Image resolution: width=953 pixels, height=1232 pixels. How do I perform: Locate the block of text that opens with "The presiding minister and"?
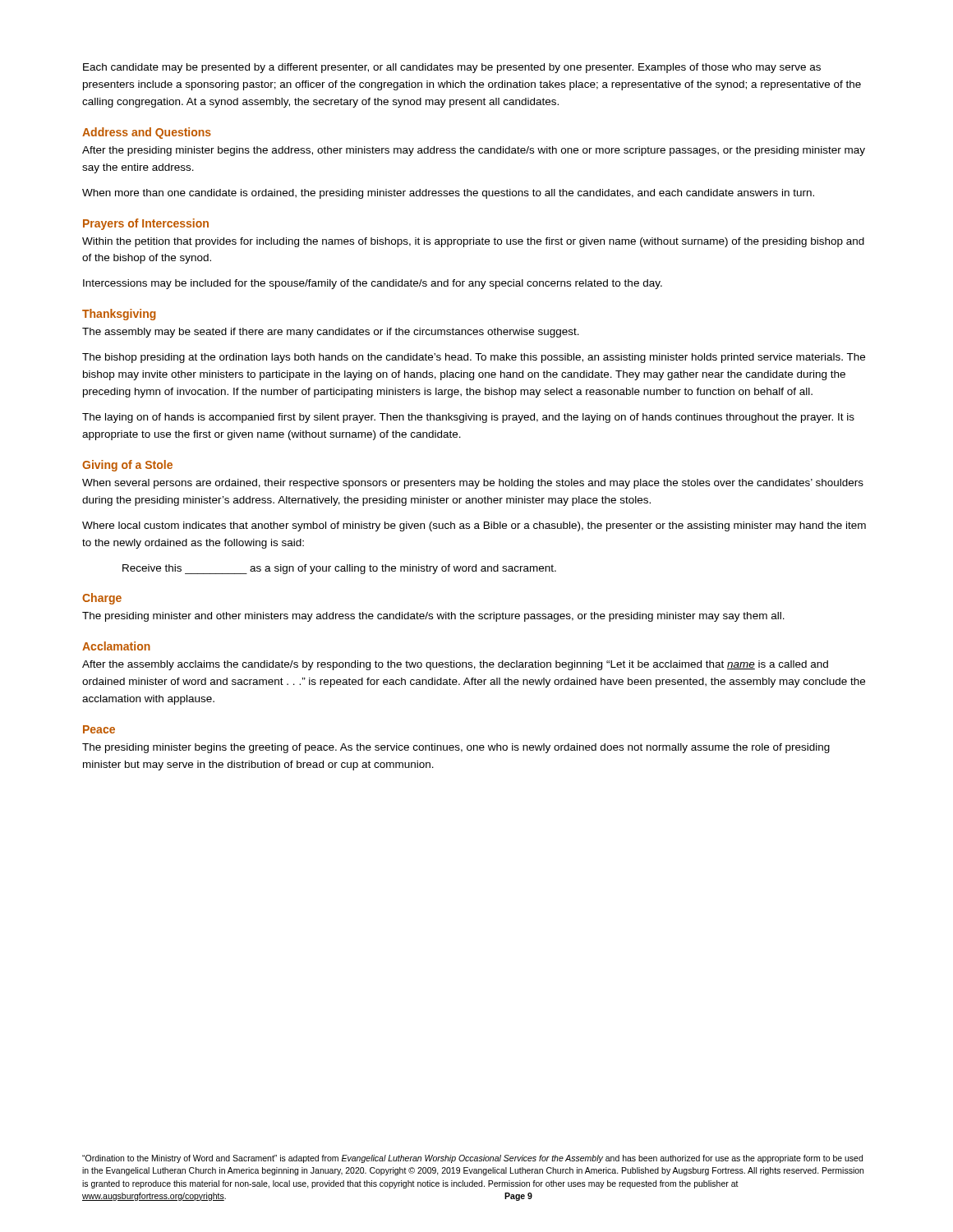pos(434,616)
